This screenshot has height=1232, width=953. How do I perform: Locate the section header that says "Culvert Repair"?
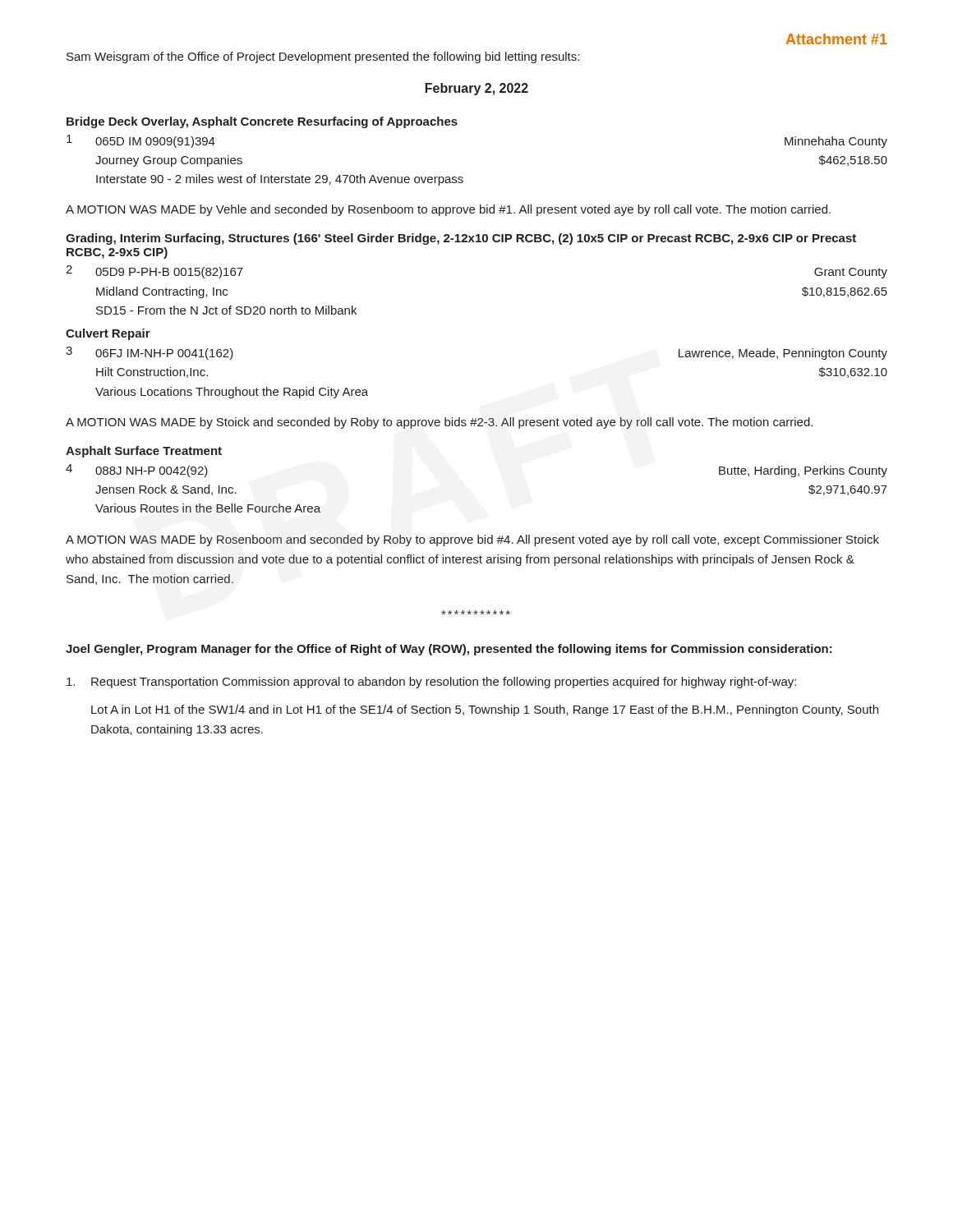pos(108,333)
